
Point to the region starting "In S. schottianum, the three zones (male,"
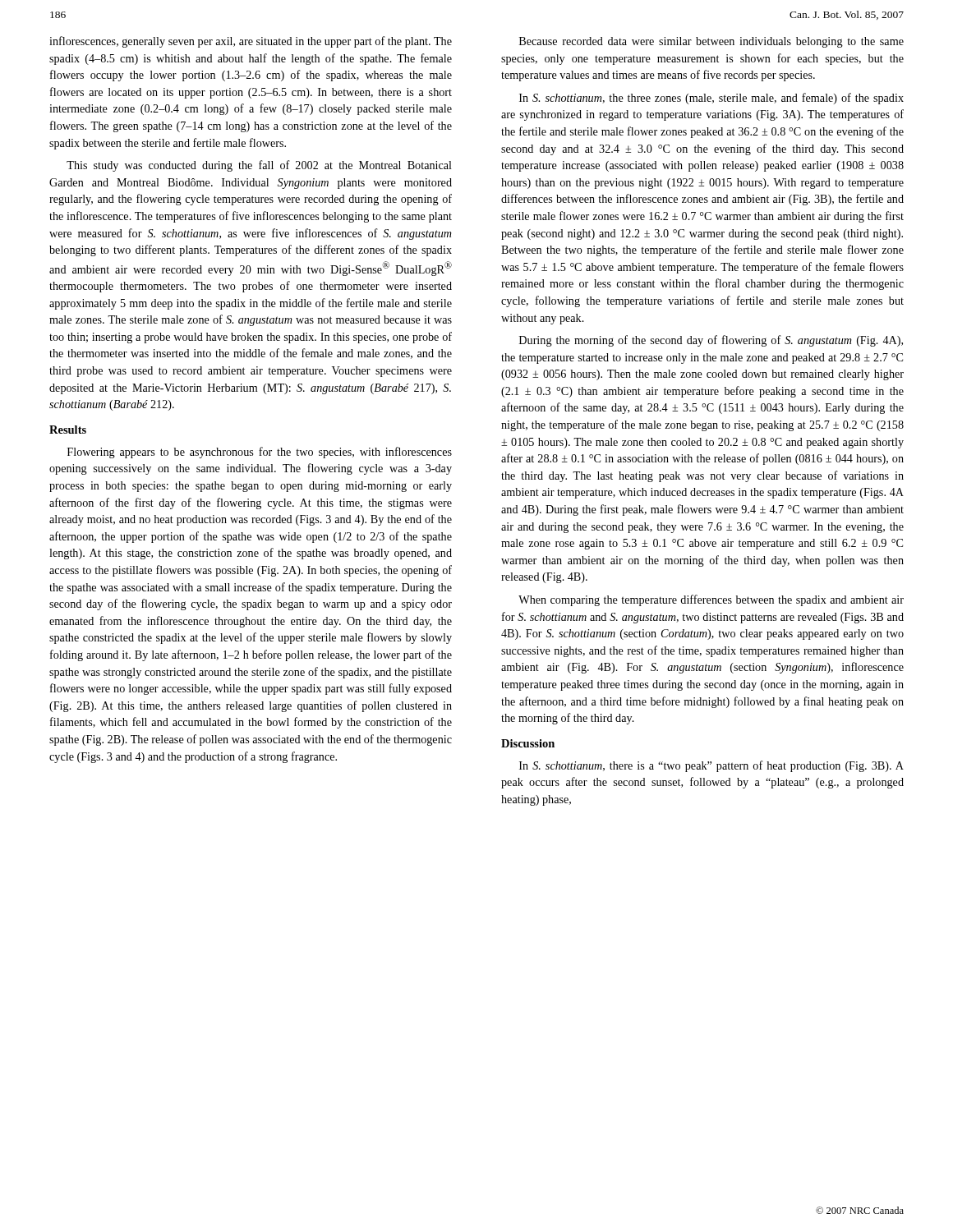click(702, 208)
